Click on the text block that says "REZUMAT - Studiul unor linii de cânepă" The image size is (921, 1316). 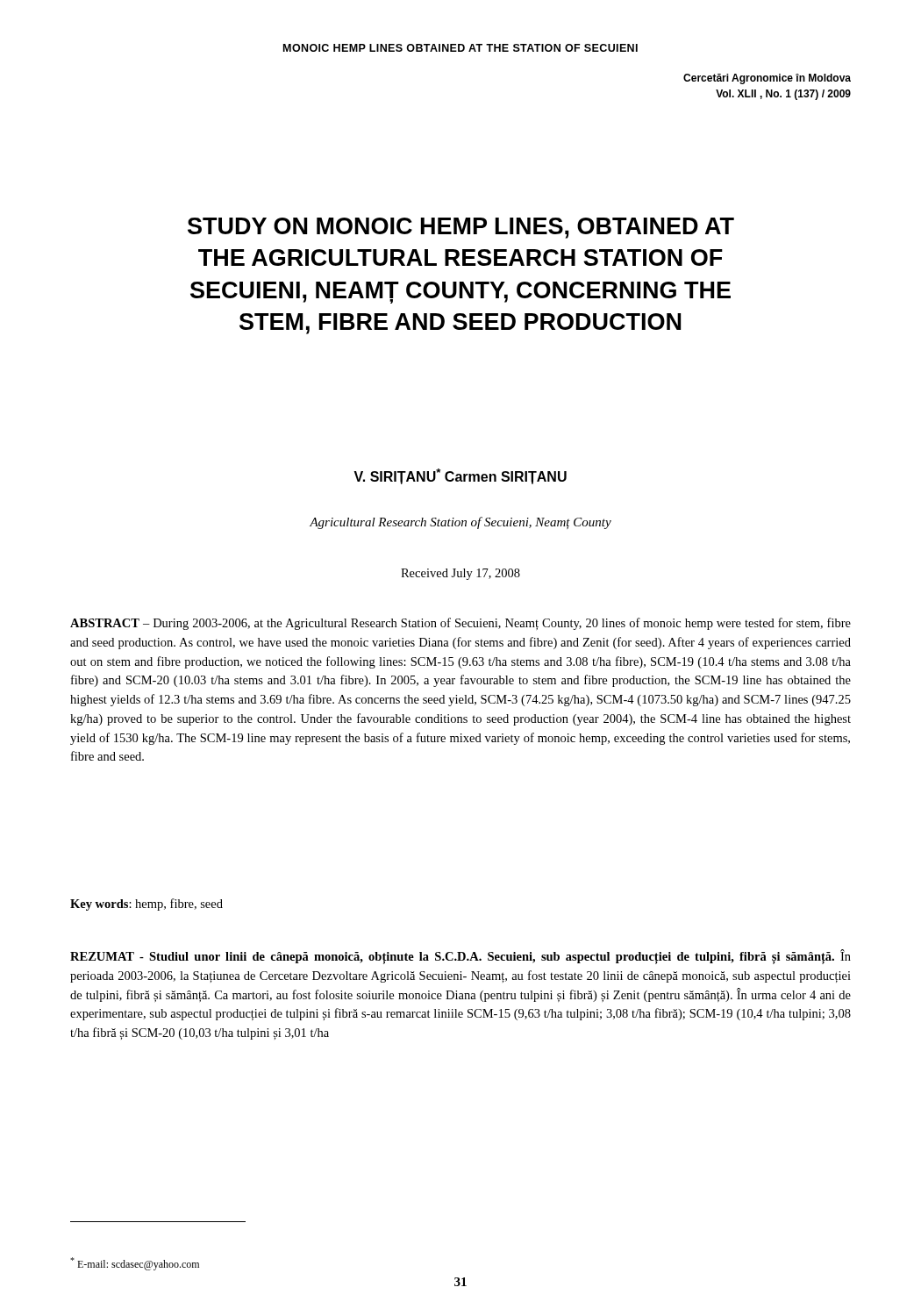[x=460, y=994]
